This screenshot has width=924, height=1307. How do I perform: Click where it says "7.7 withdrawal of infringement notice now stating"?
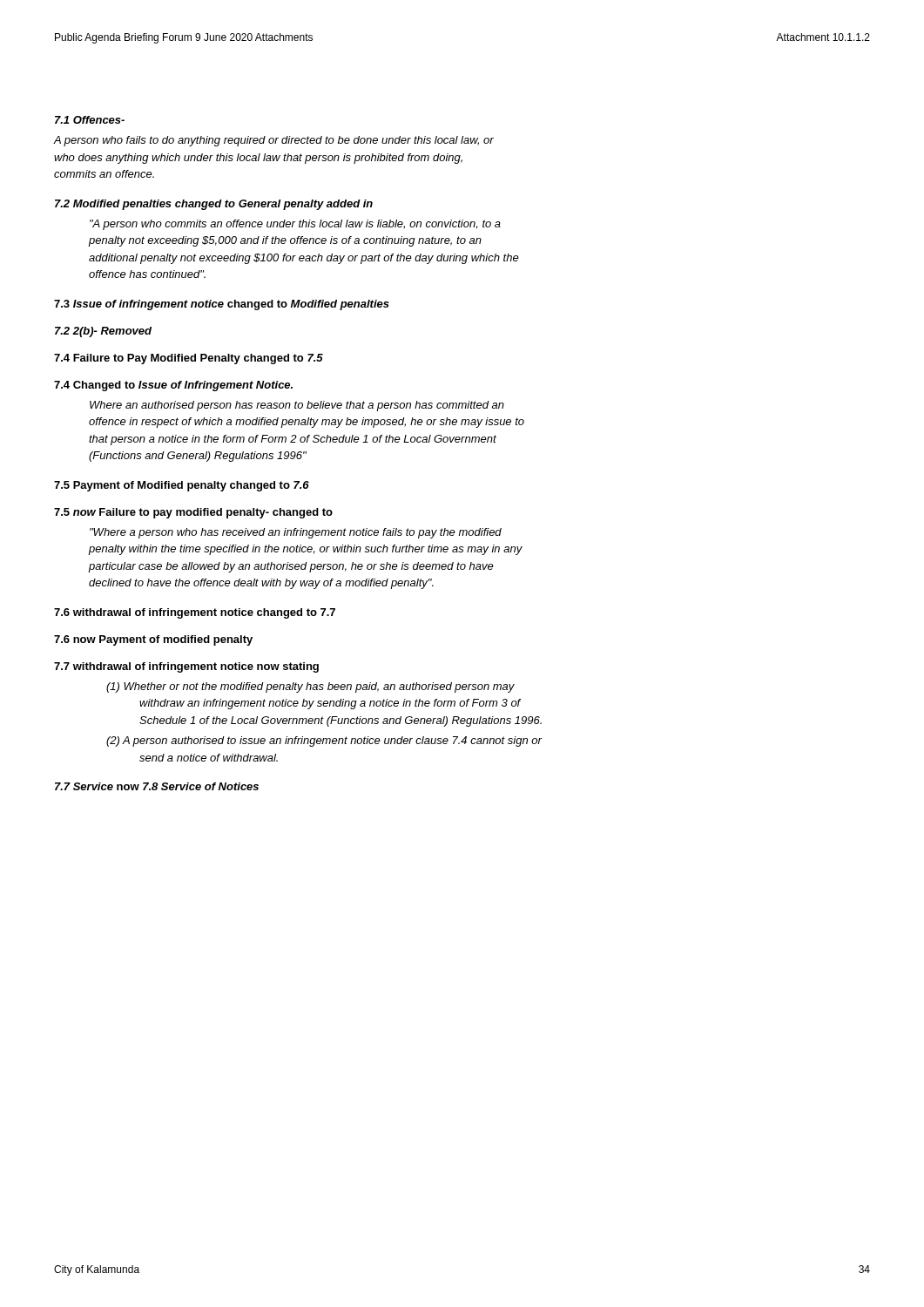tap(187, 666)
